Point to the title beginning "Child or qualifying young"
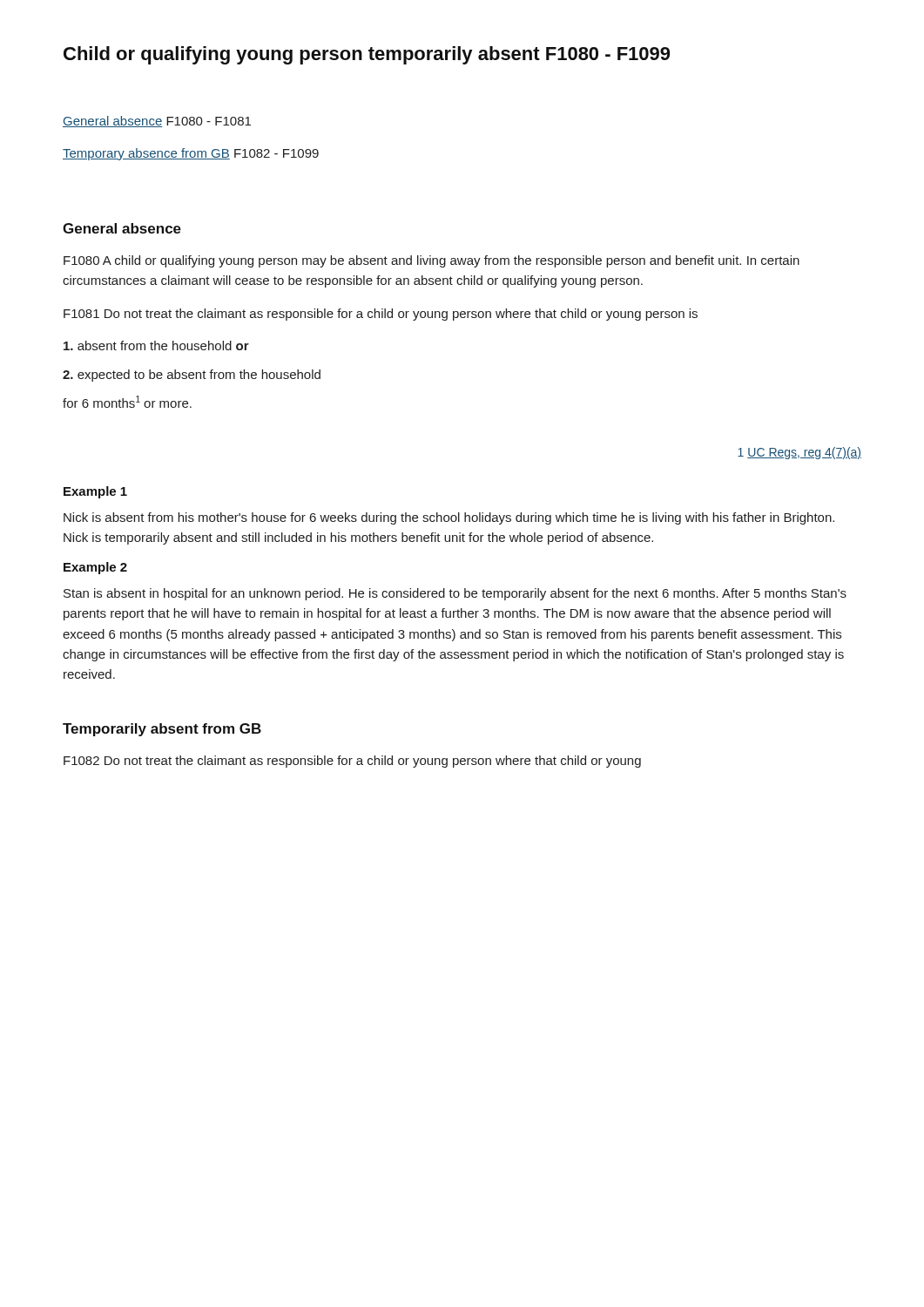The height and width of the screenshot is (1307, 924). [462, 54]
